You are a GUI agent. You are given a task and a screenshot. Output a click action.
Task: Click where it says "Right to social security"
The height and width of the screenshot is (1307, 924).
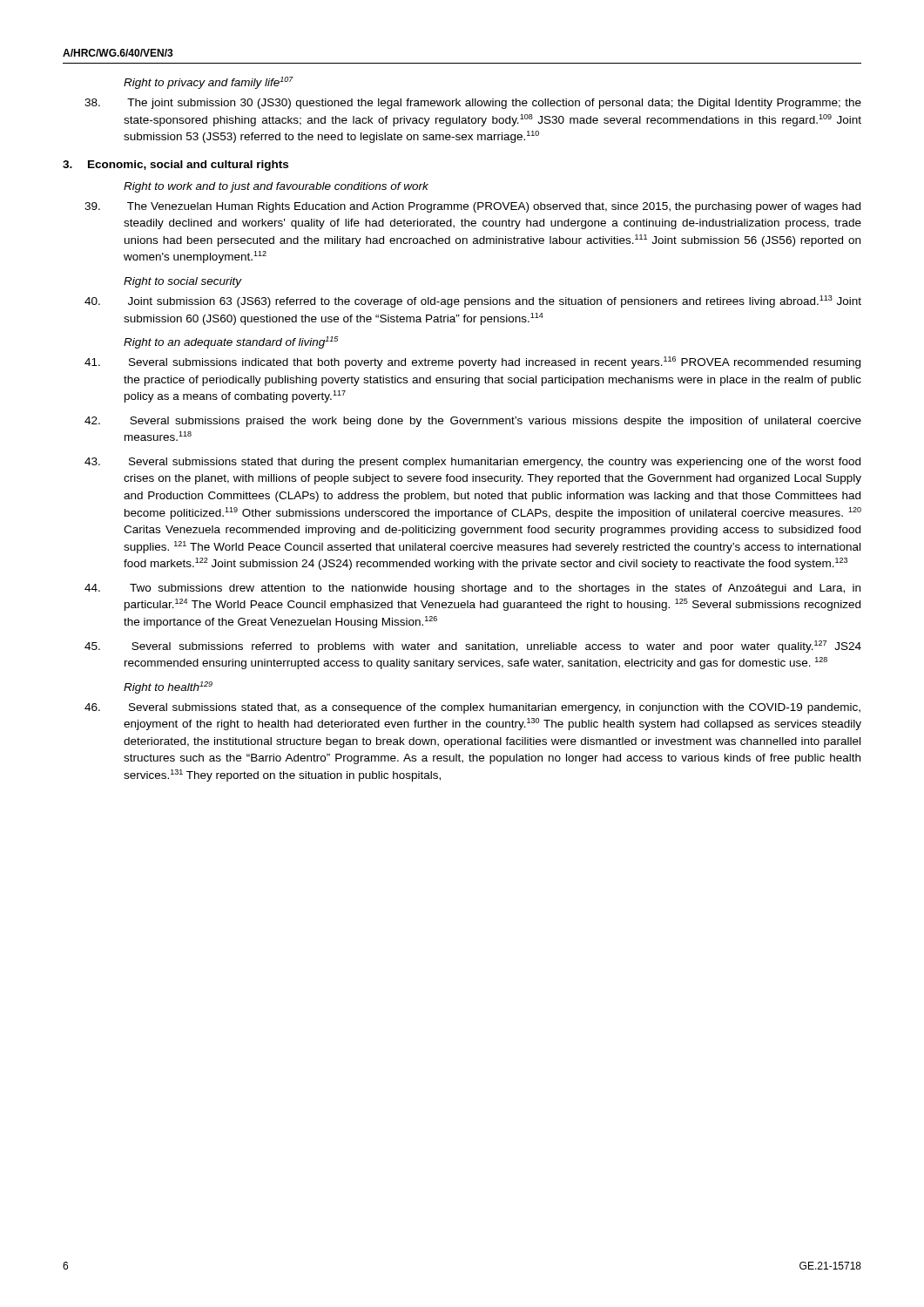(x=182, y=281)
